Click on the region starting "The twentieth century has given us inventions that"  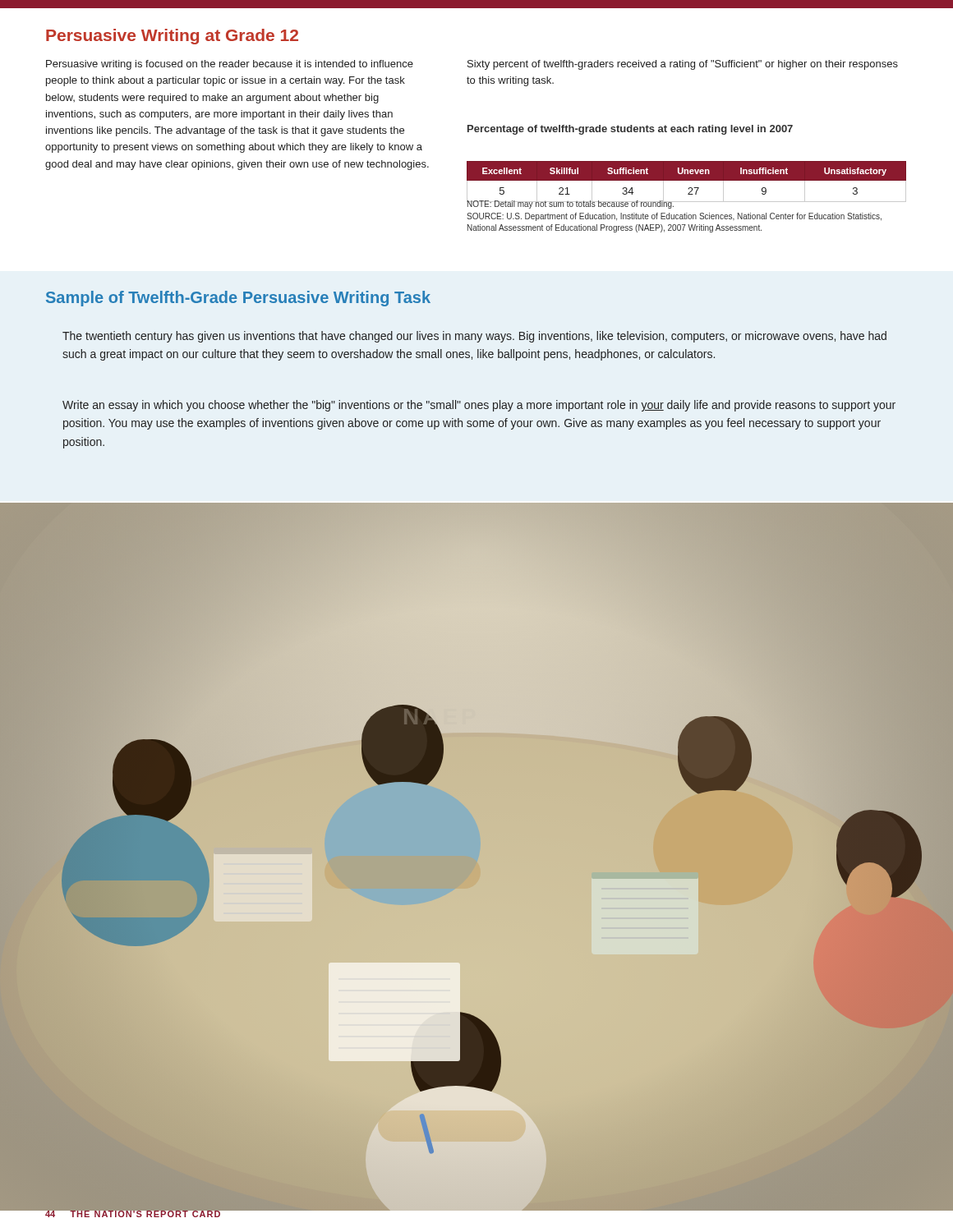point(481,345)
